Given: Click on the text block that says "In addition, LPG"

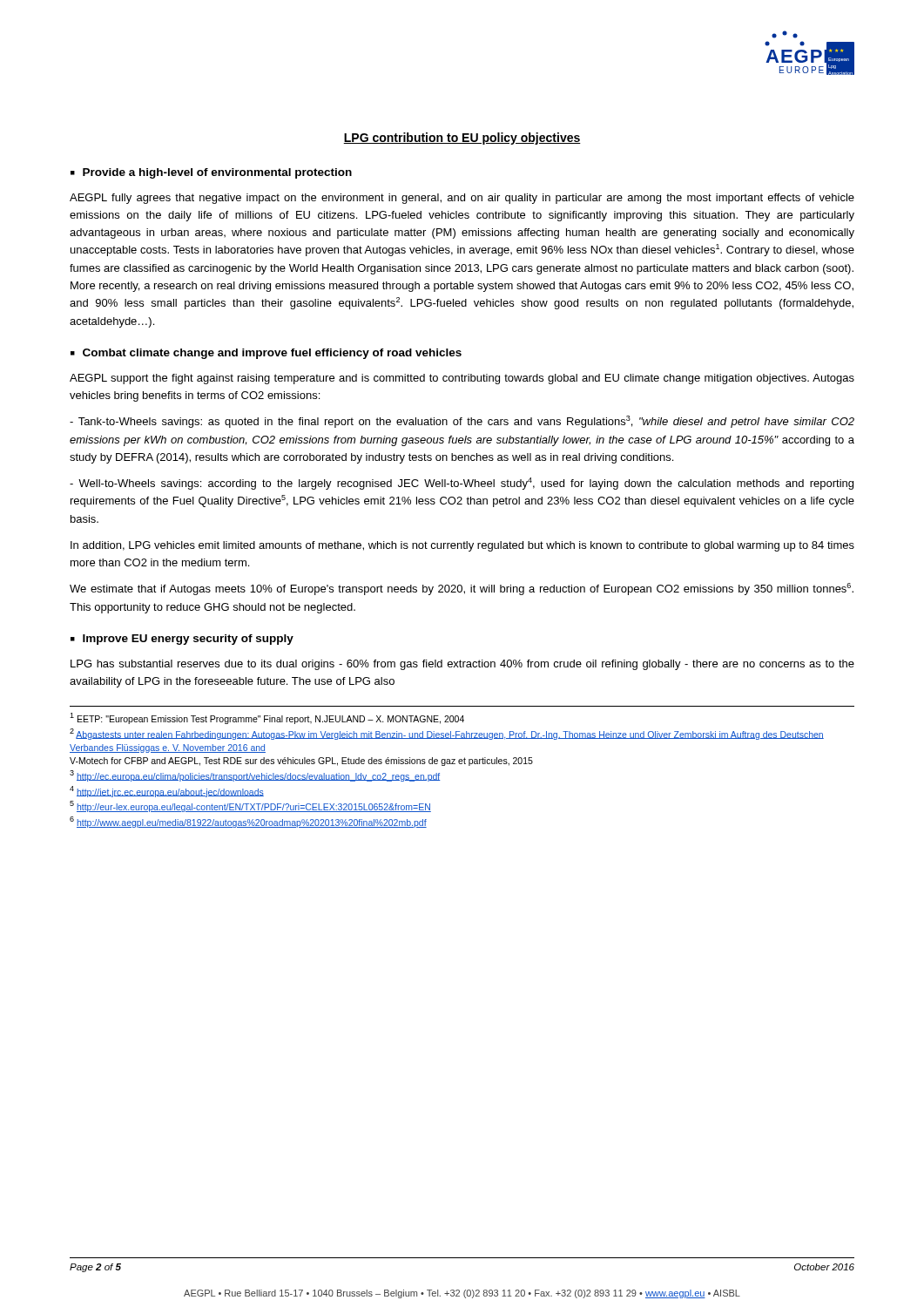Looking at the screenshot, I should pos(462,554).
